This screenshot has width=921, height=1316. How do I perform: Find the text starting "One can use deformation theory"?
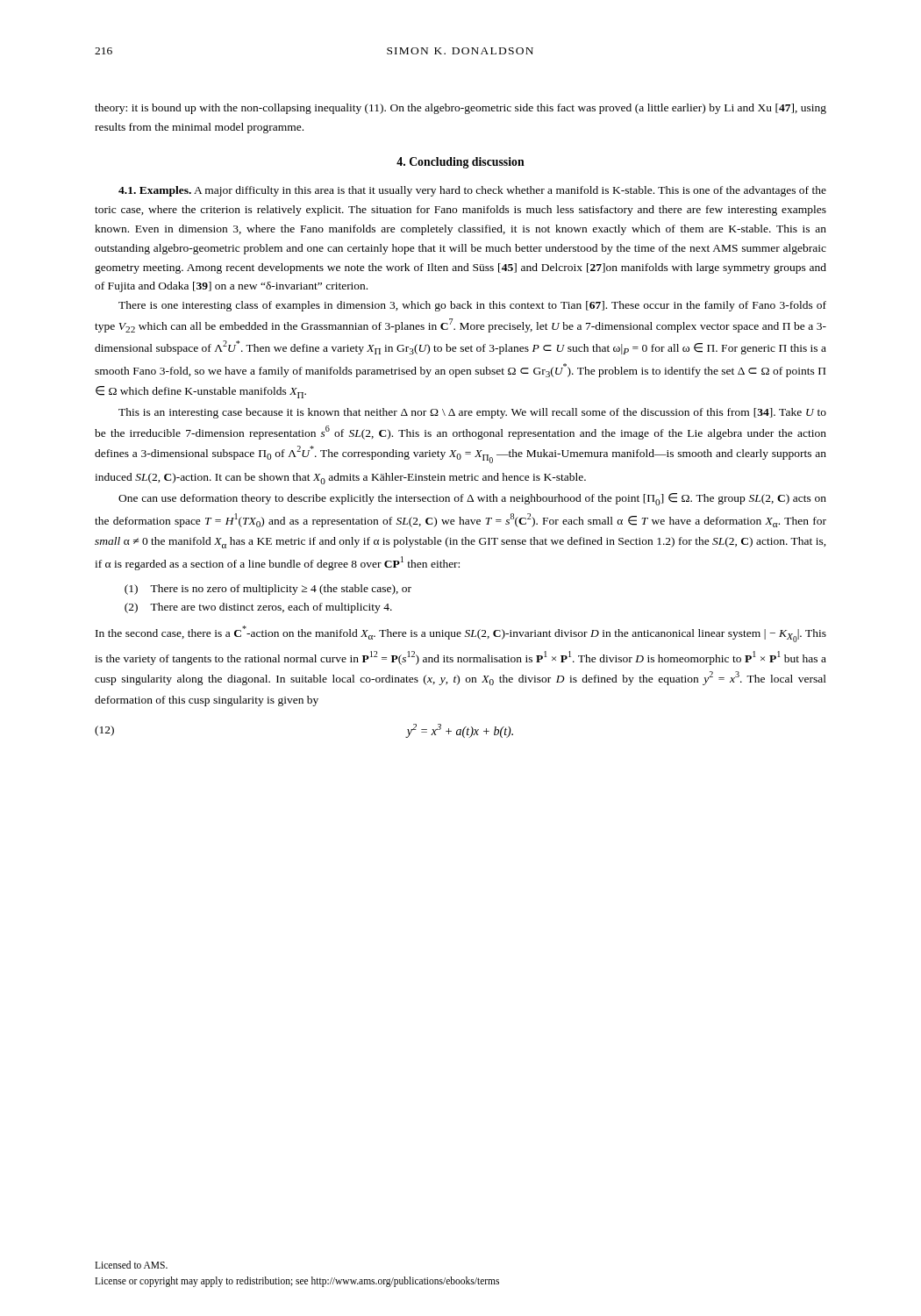click(460, 531)
